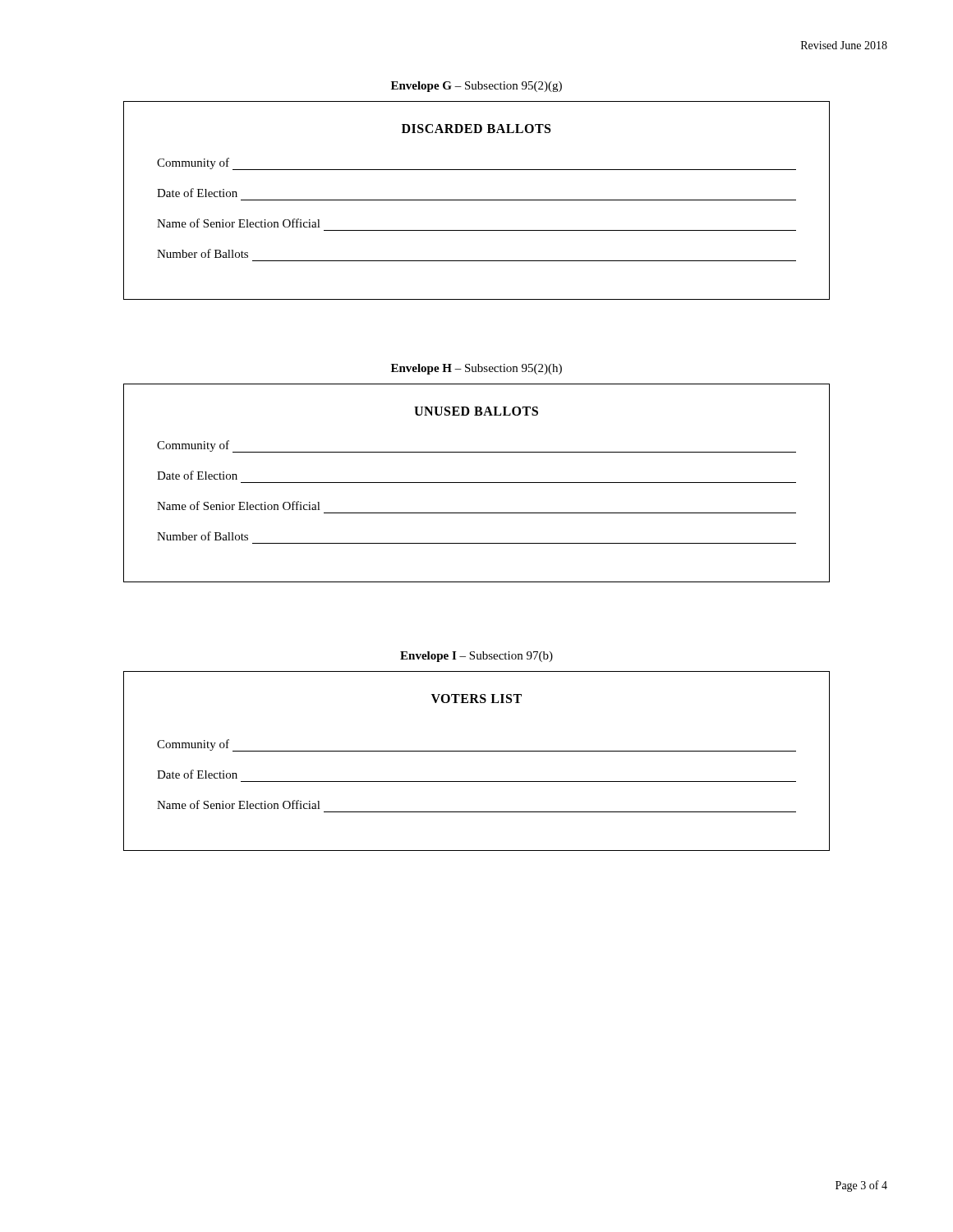
Task: Select the title that says "Envelope I – Subsection 97(b)"
Action: point(476,655)
